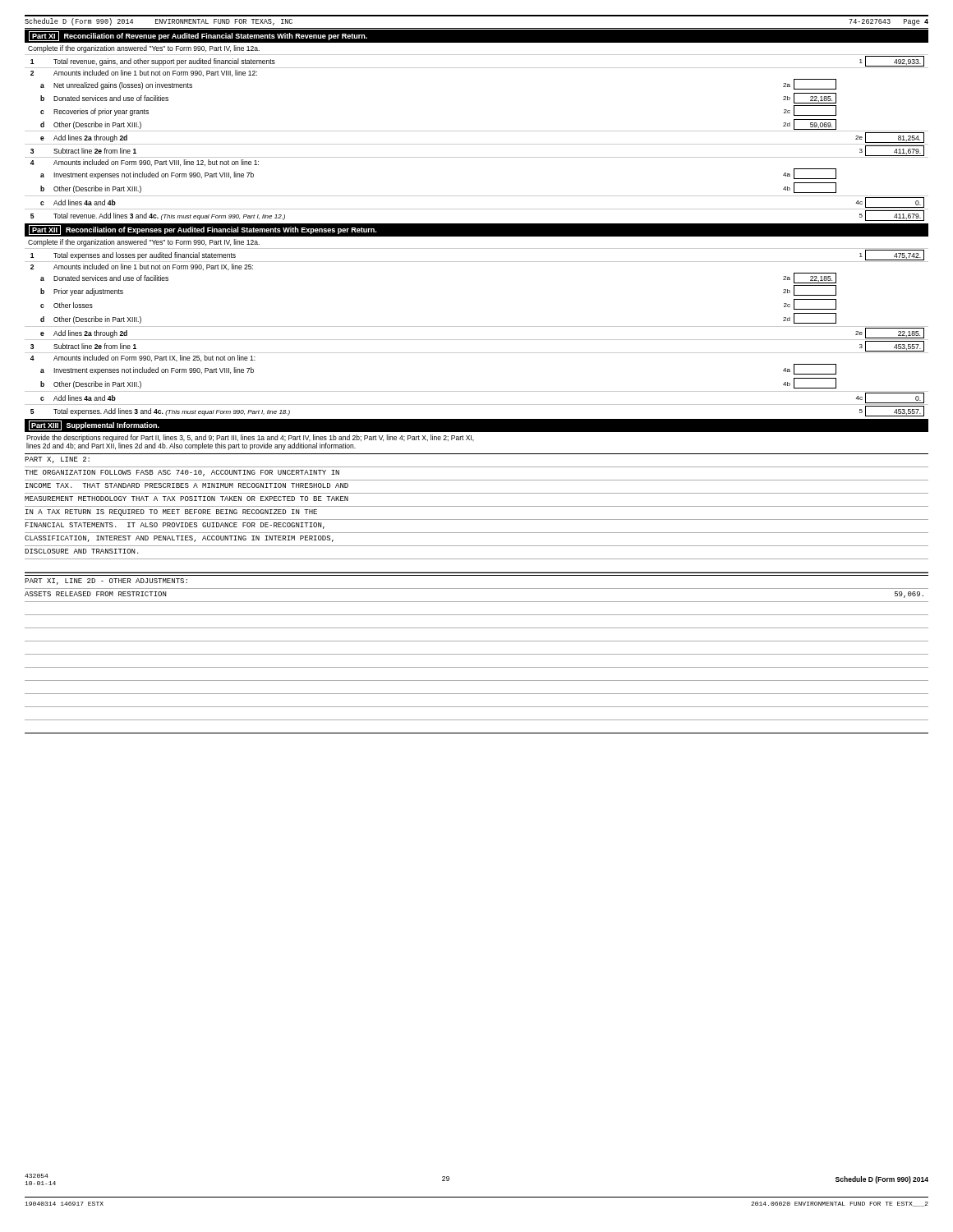
Task: Click on the section header that reads "Part XII Reconciliation of Expenses per Audited Financial"
Action: [203, 230]
